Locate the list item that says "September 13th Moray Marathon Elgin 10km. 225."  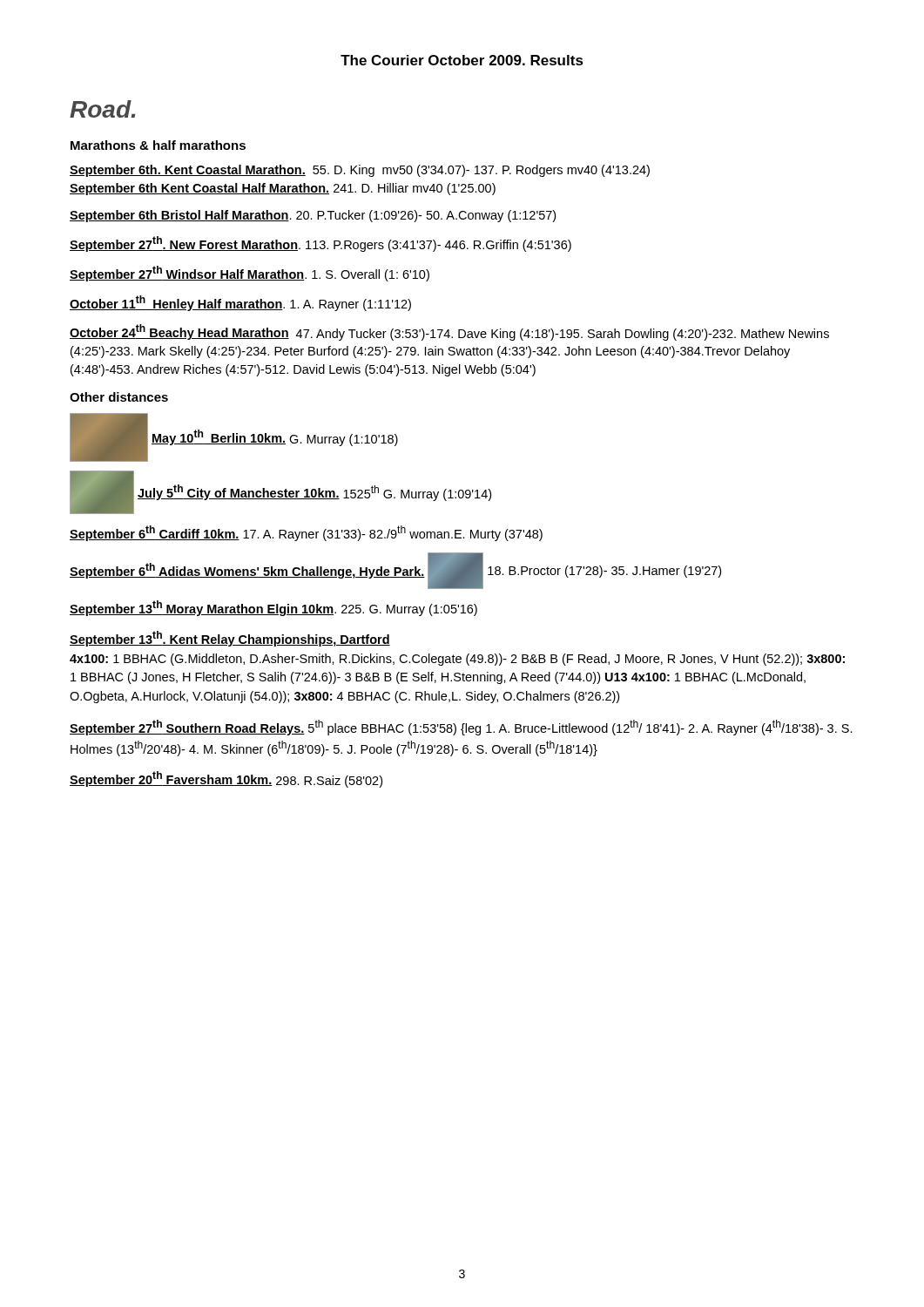coord(274,607)
